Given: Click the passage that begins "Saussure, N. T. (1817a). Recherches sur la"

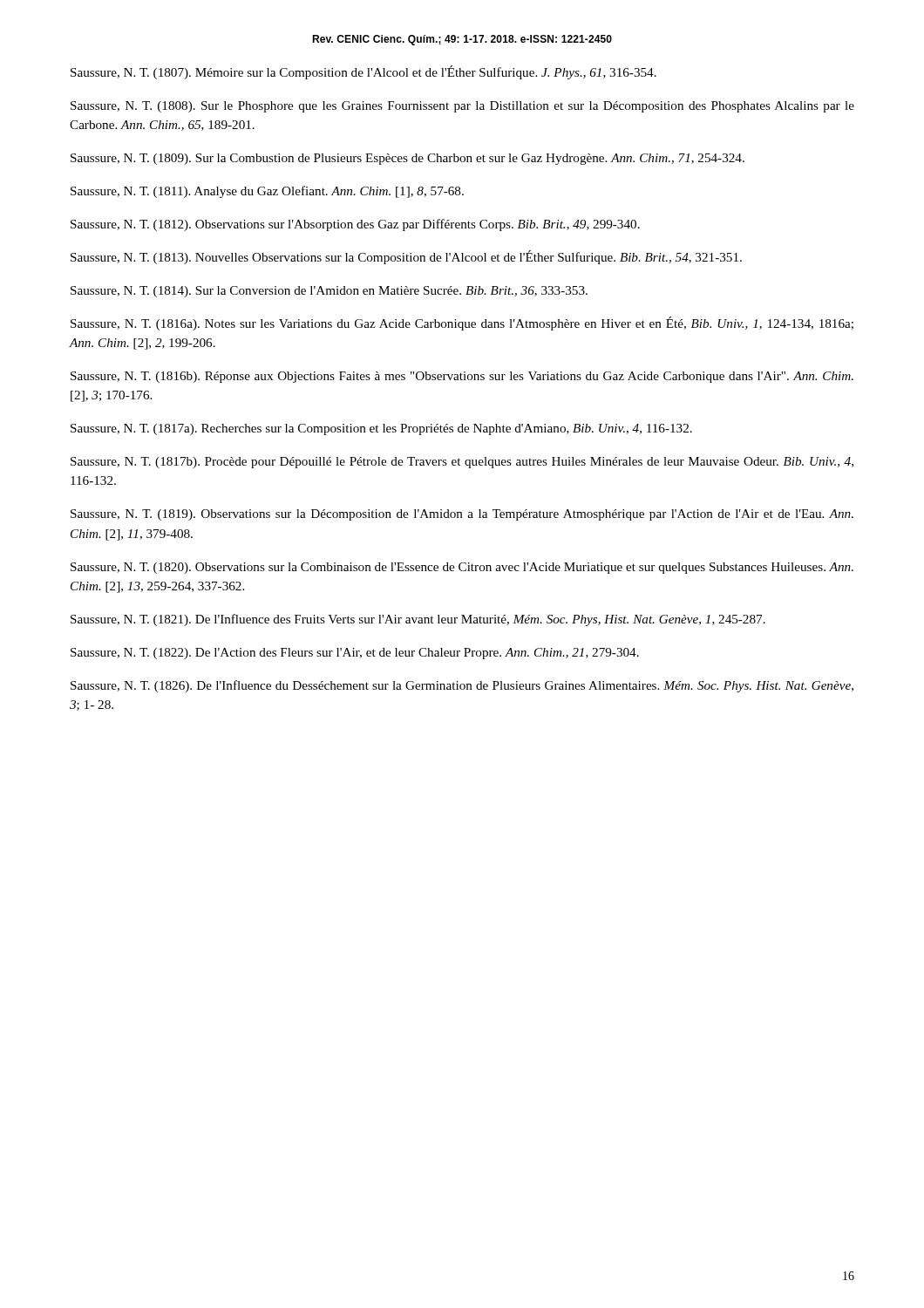Looking at the screenshot, I should tap(381, 428).
